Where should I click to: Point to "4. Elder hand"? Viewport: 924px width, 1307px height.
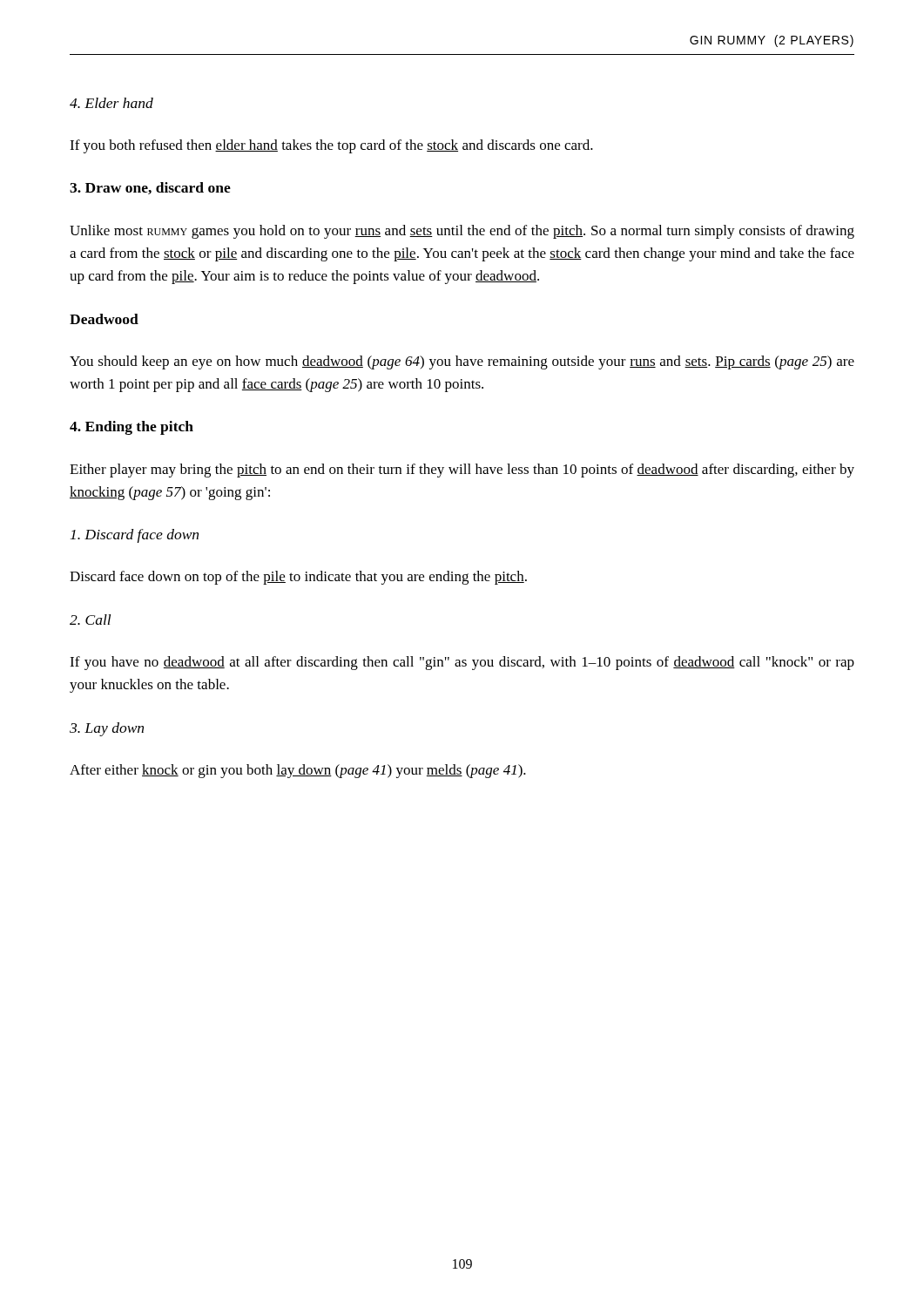click(x=111, y=103)
